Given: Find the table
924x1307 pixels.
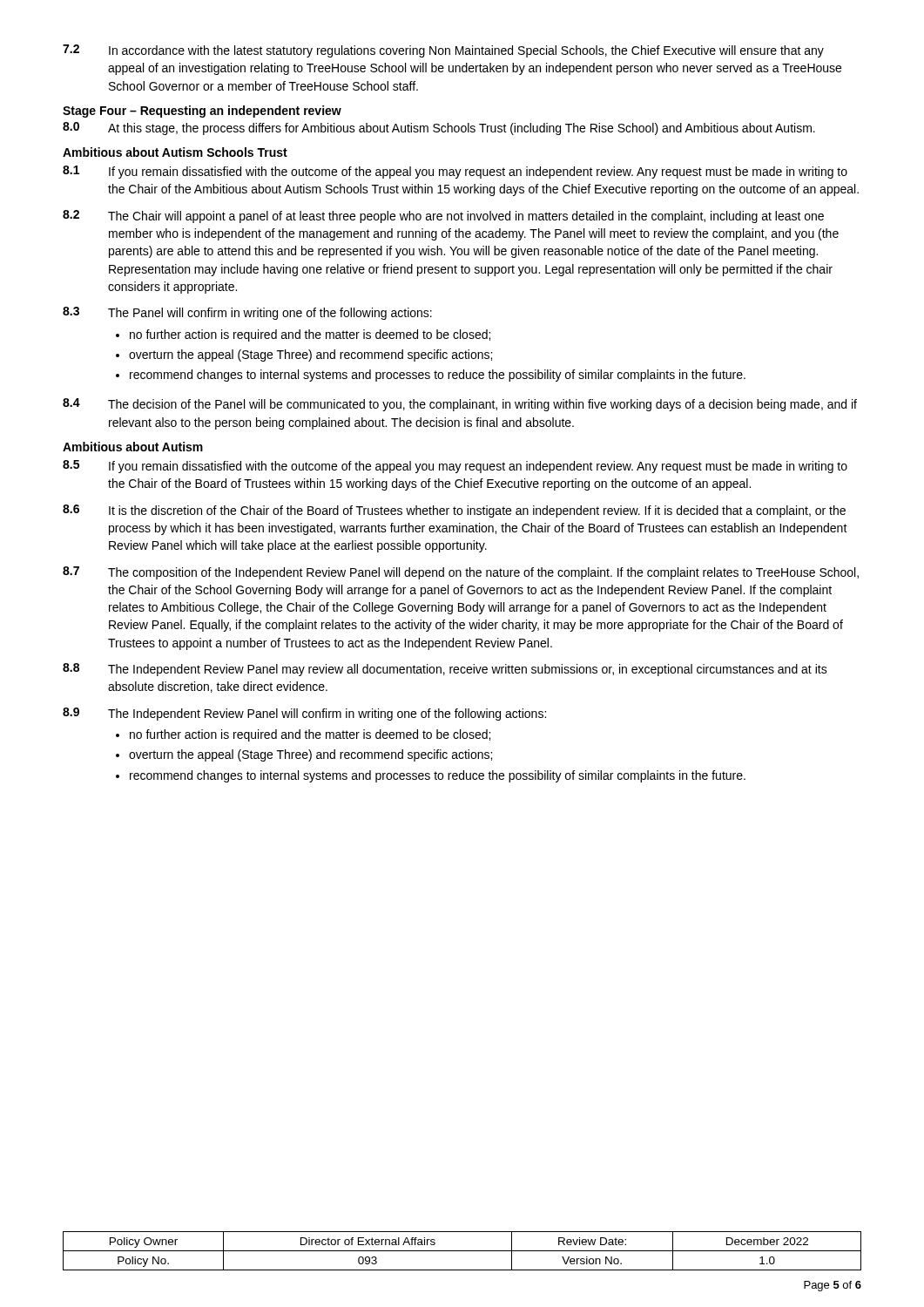Looking at the screenshot, I should coord(462,1251).
